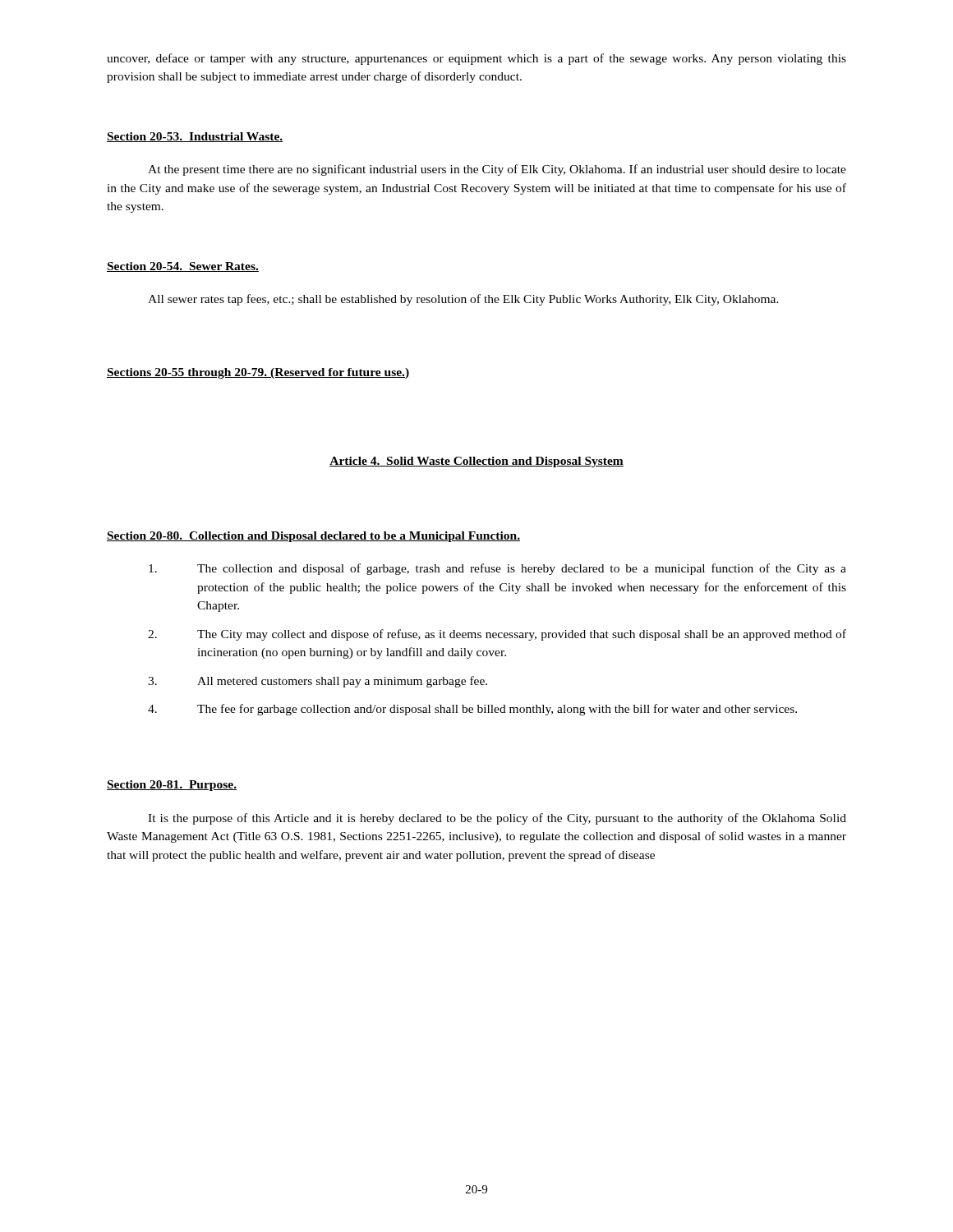This screenshot has width=953, height=1232.
Task: Point to the element starting "4. The fee for"
Action: (x=476, y=709)
